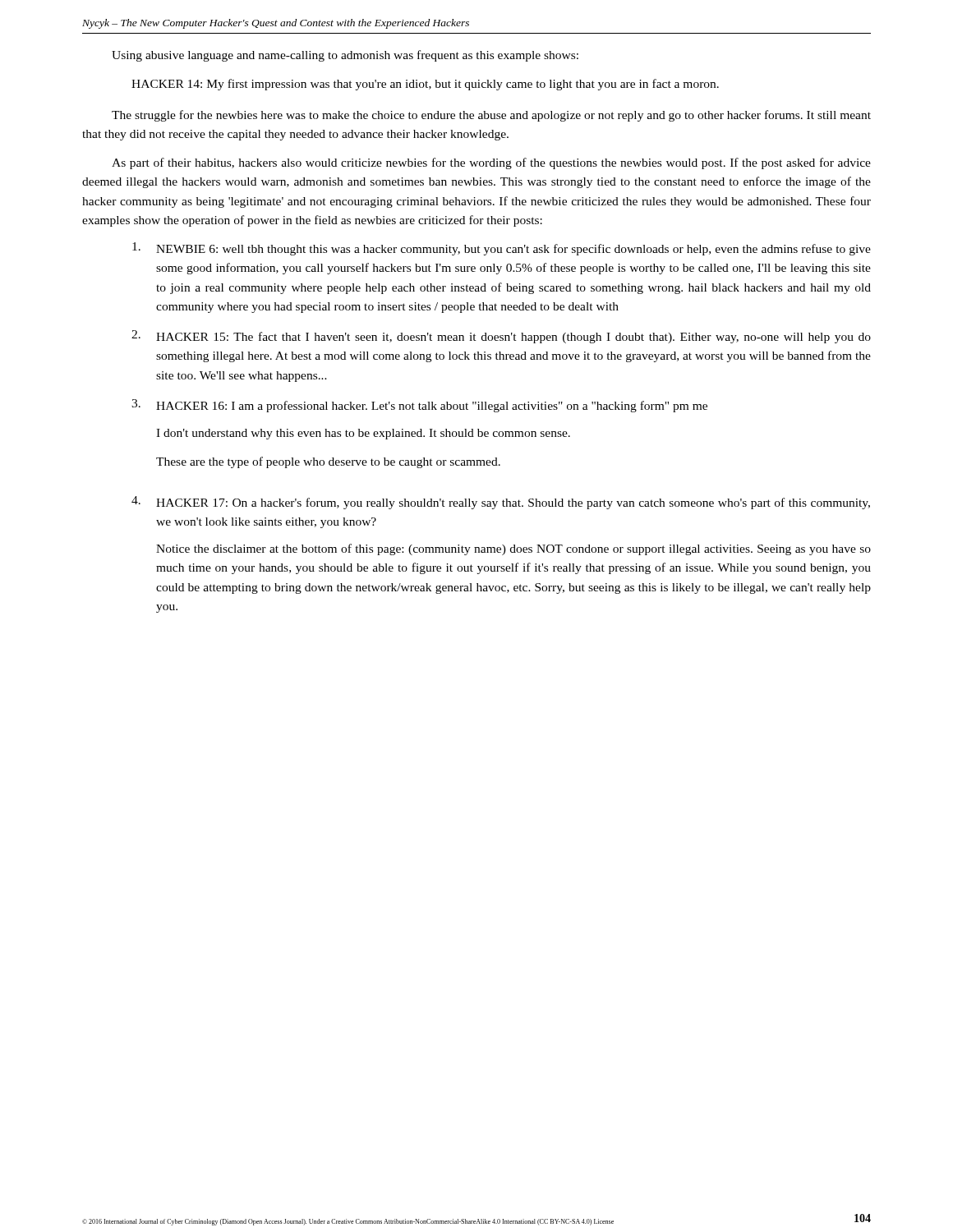Point to the block beginning "3. HACKER 16: I am"
The width and height of the screenshot is (953, 1232).
coord(501,438)
